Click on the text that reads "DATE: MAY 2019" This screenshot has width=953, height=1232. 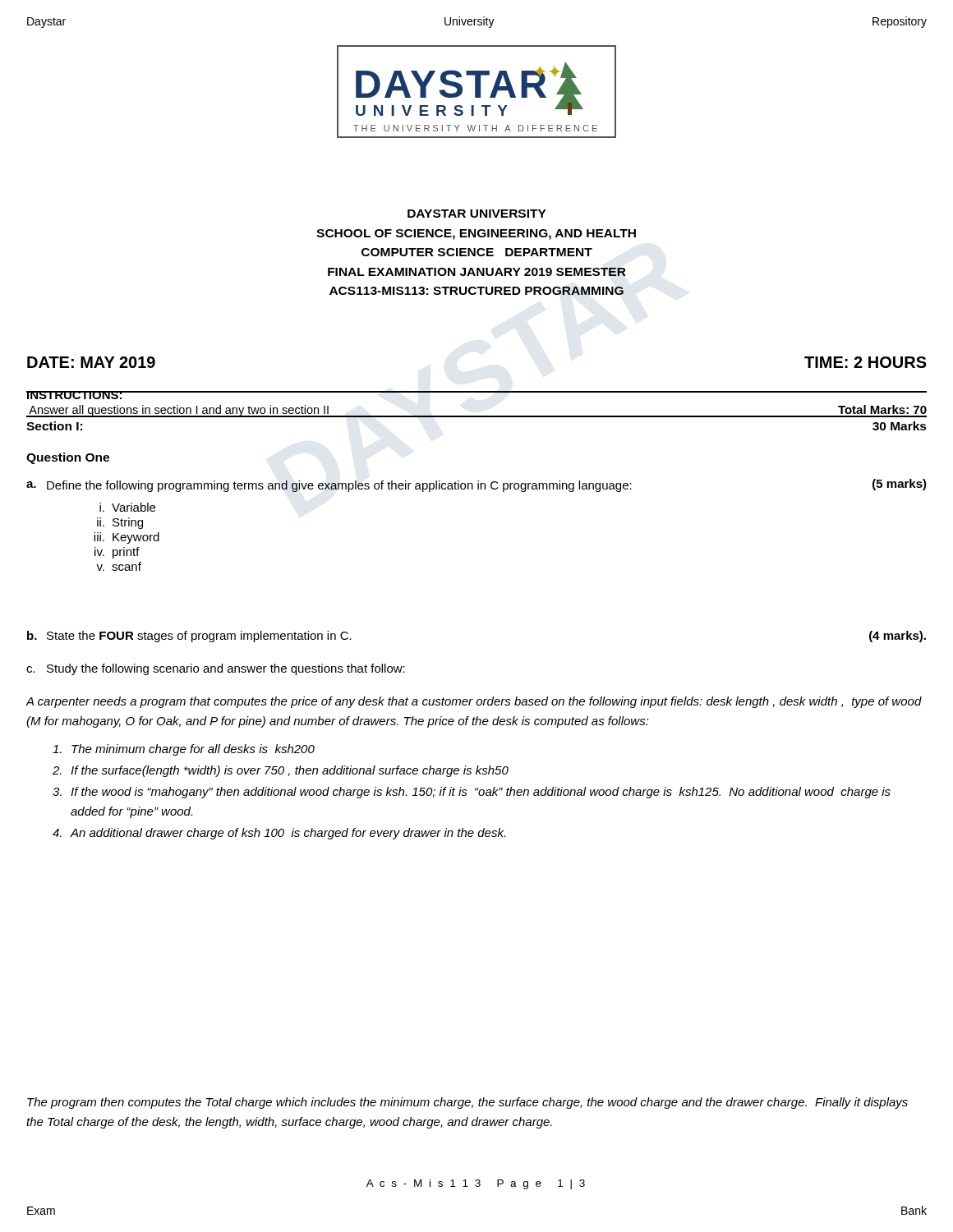coord(91,362)
